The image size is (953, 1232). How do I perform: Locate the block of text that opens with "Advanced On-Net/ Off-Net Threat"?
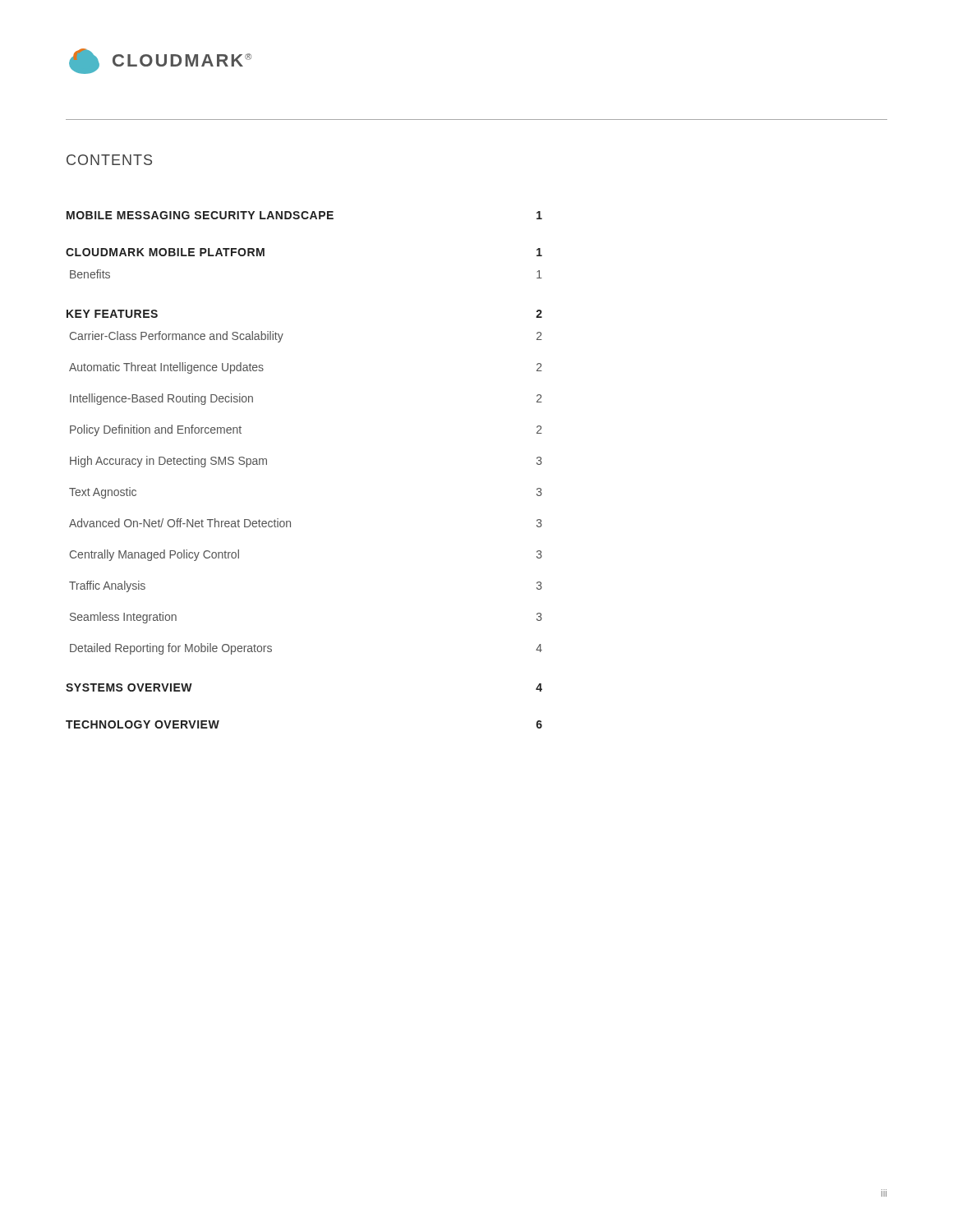click(x=180, y=523)
